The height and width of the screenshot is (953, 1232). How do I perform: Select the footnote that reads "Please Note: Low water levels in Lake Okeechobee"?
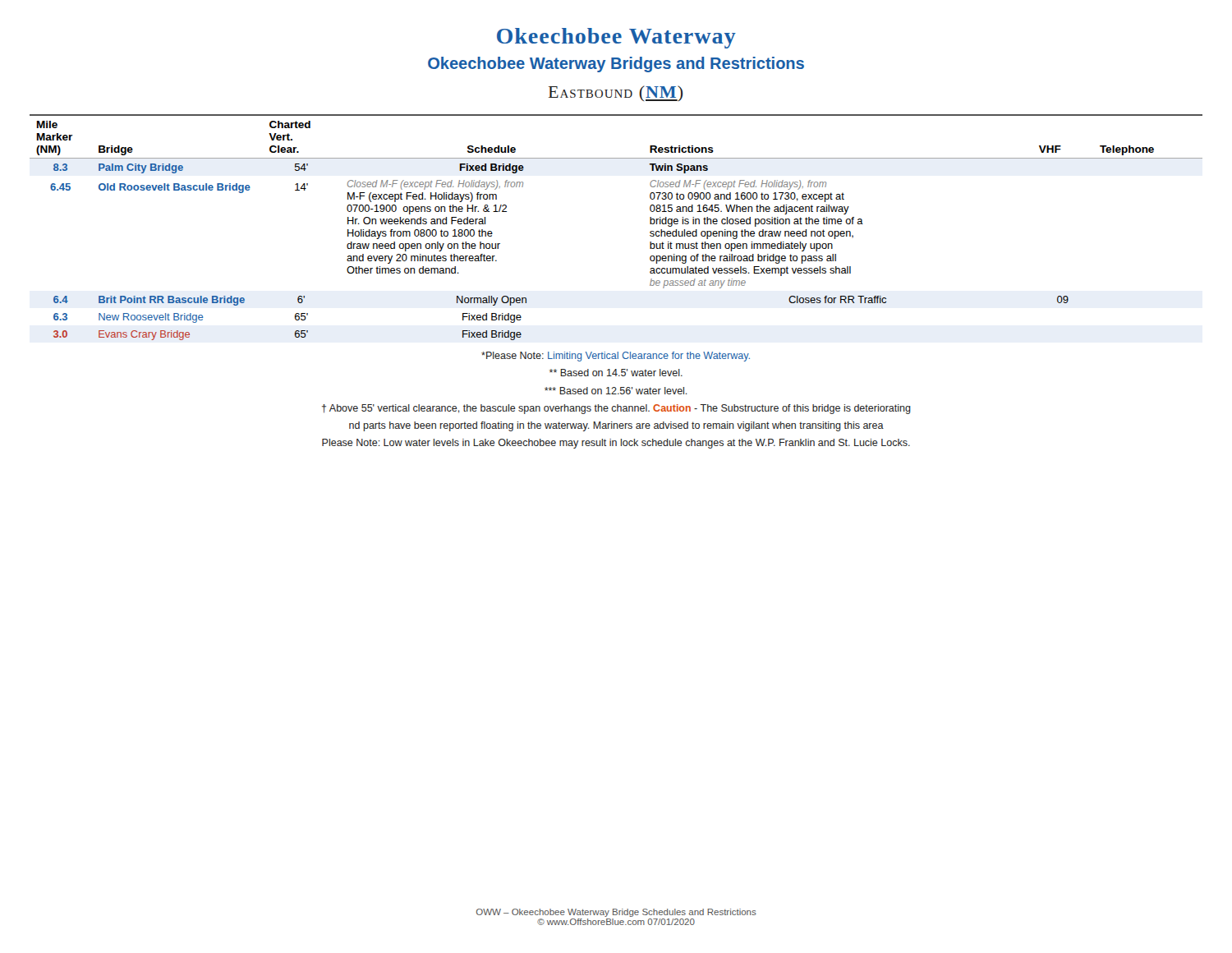tap(616, 443)
